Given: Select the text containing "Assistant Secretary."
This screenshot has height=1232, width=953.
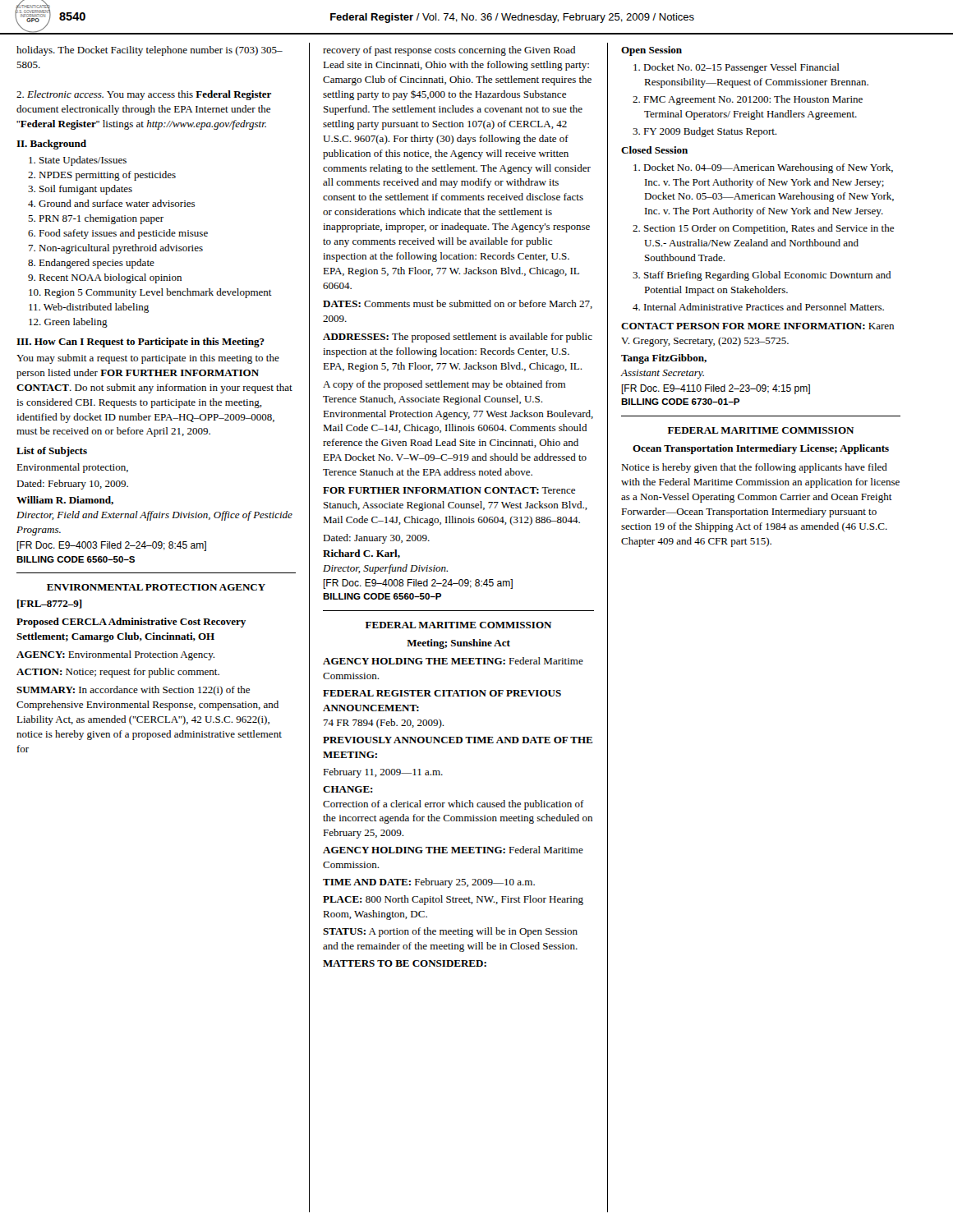Looking at the screenshot, I should point(663,372).
